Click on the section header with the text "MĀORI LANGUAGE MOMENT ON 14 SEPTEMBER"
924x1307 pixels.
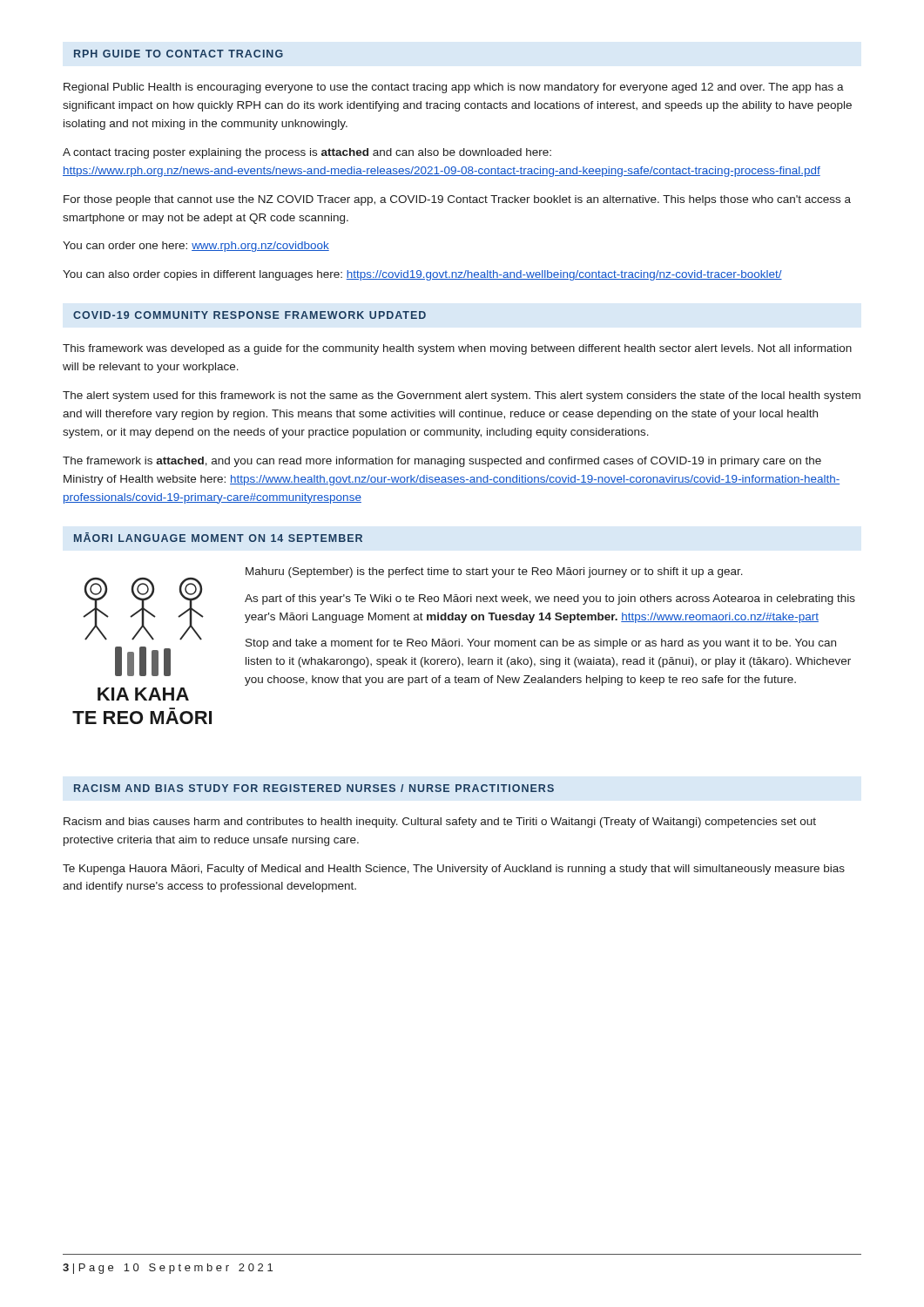(x=218, y=538)
